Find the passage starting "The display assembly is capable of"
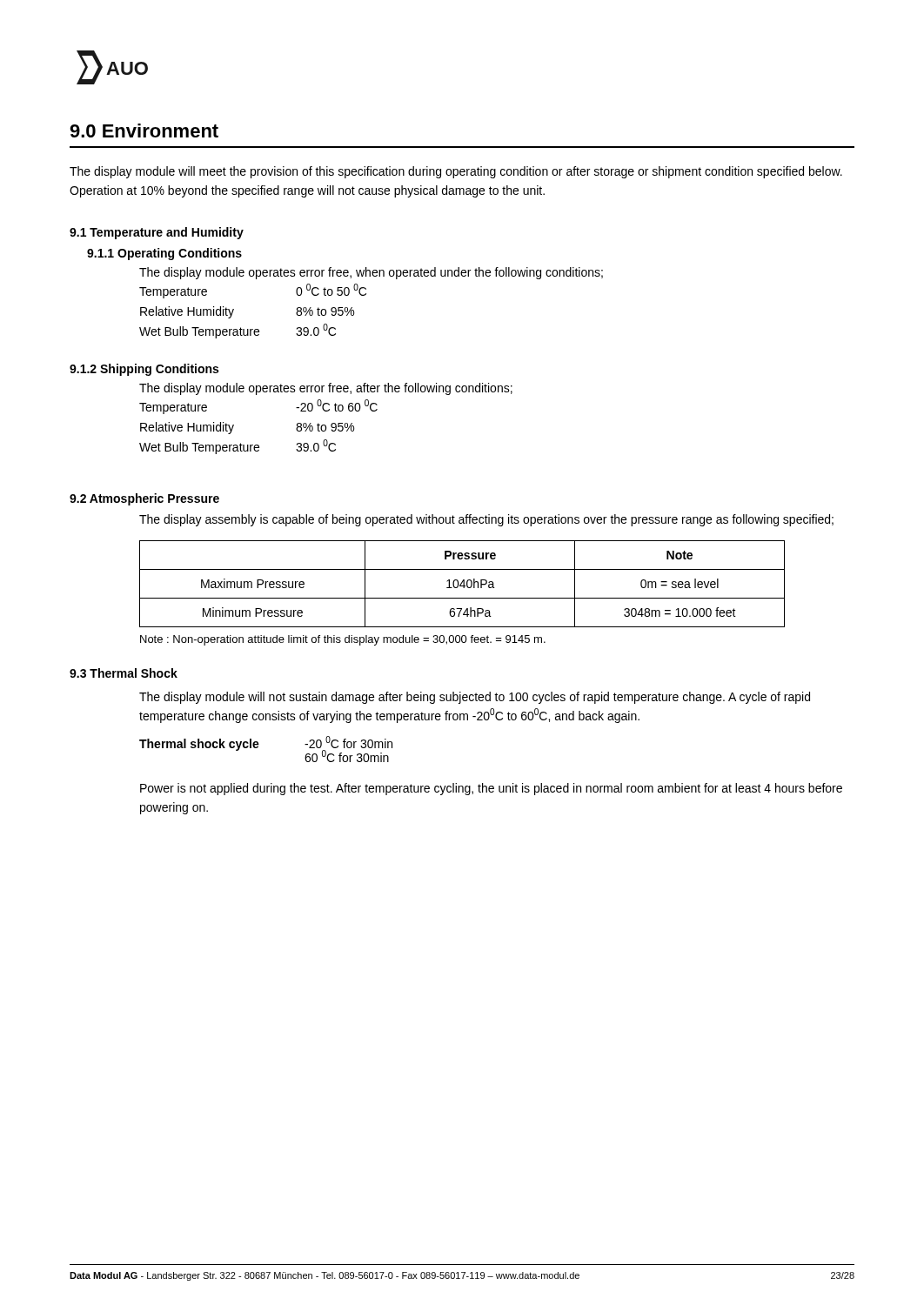This screenshot has height=1305, width=924. [487, 519]
